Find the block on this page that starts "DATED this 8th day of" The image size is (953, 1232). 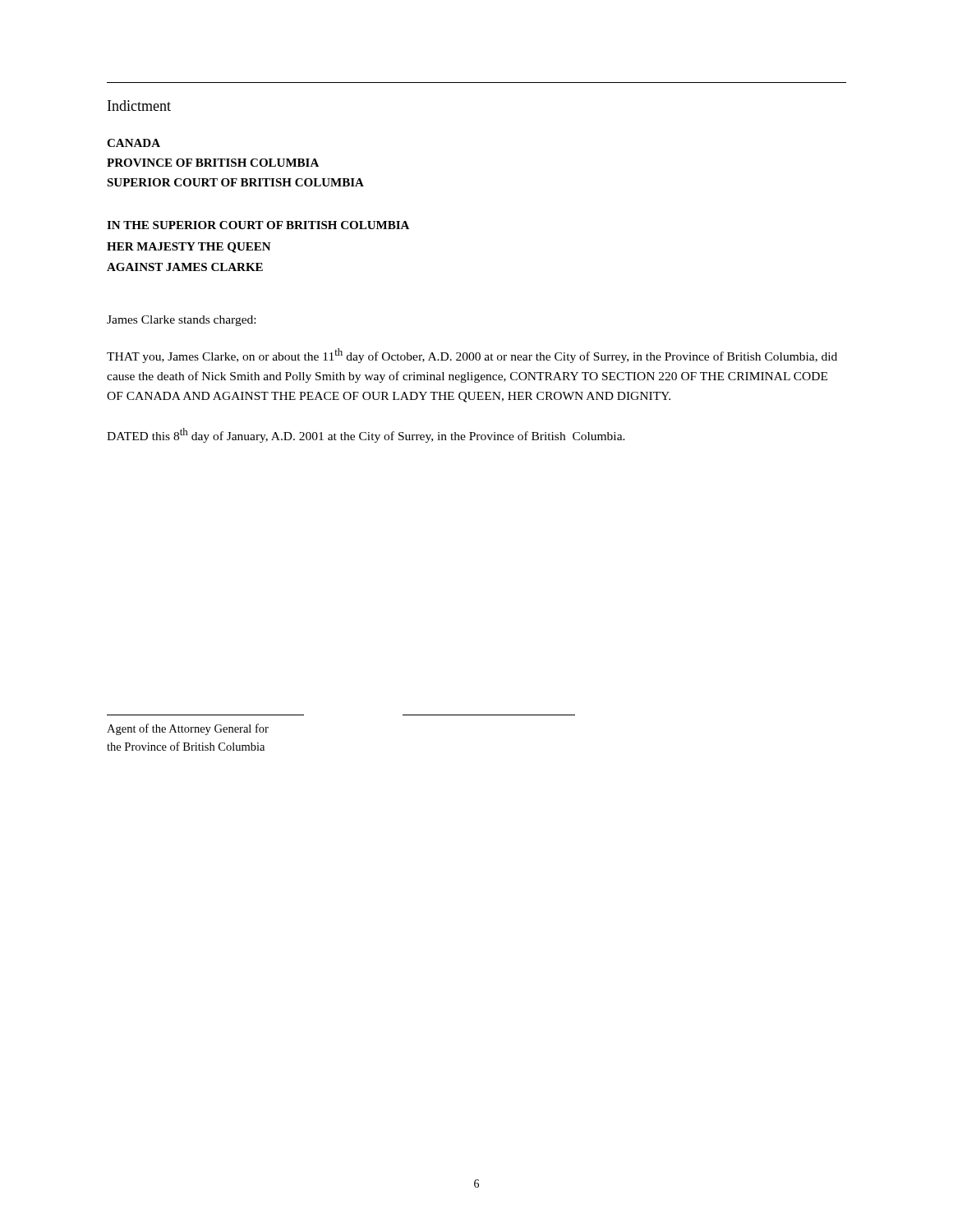366,434
